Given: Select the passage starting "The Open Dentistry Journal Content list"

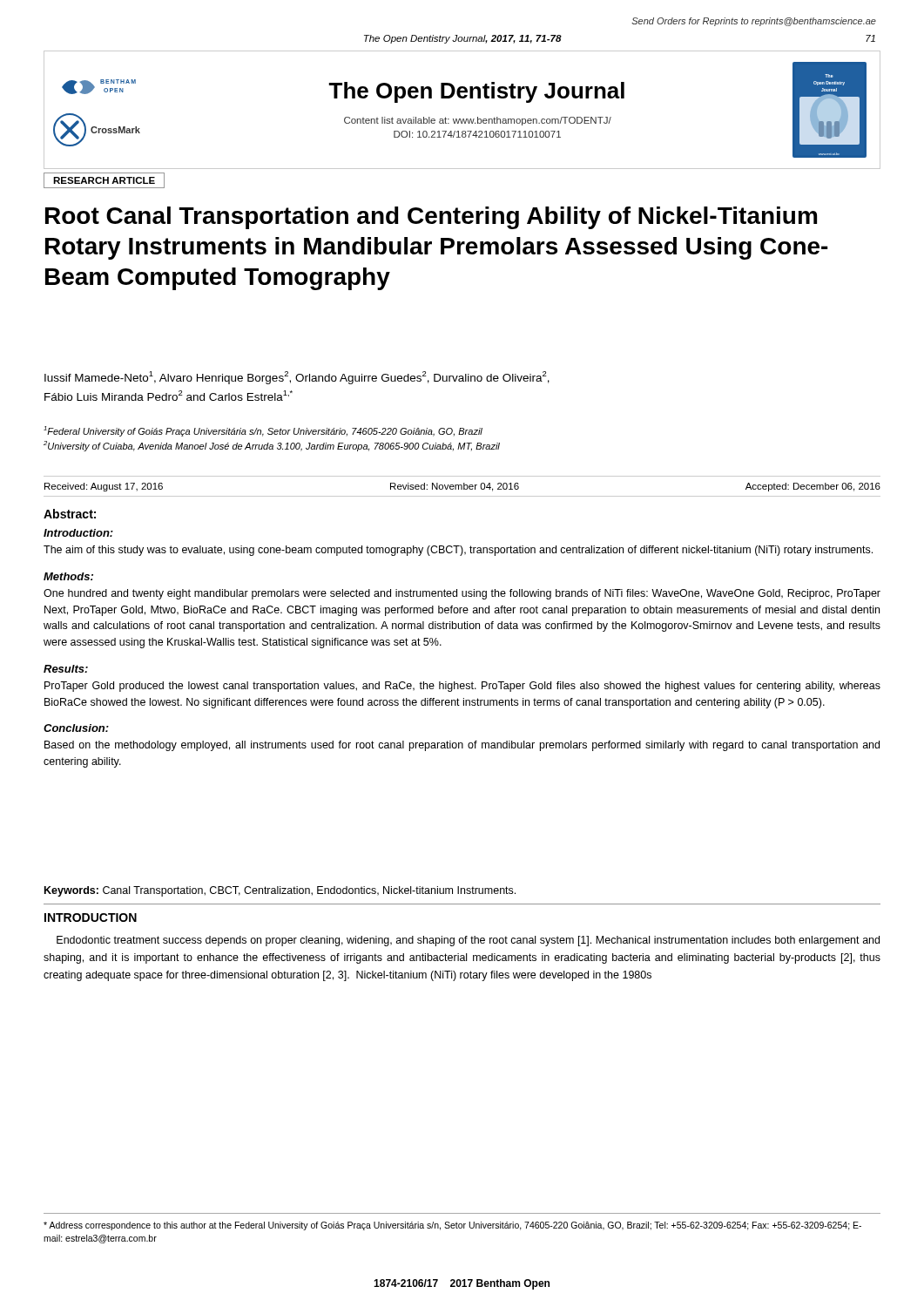Looking at the screenshot, I should tap(477, 108).
